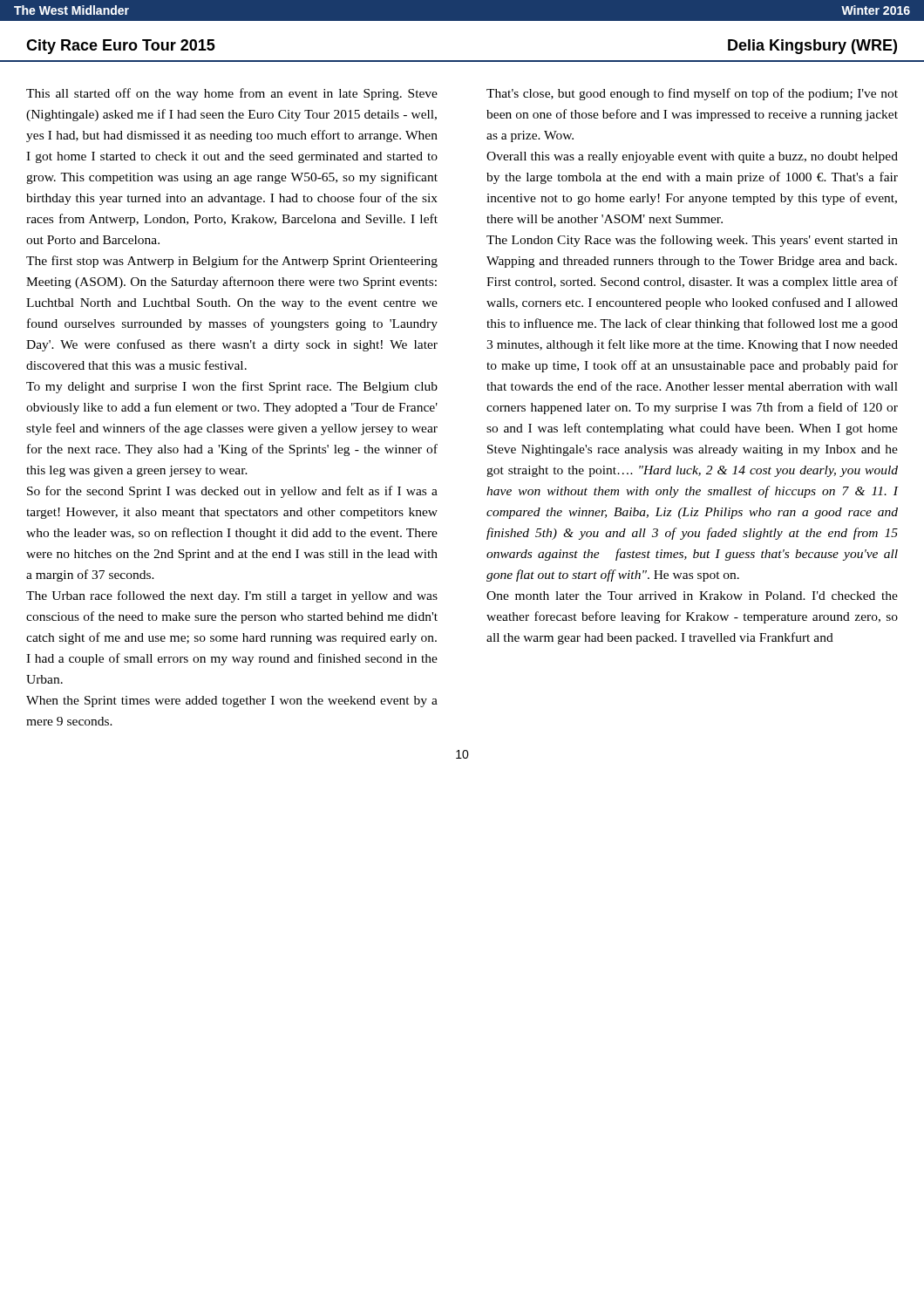Select the passage starting "The Urban race followed"
The width and height of the screenshot is (924, 1308).
[232, 638]
